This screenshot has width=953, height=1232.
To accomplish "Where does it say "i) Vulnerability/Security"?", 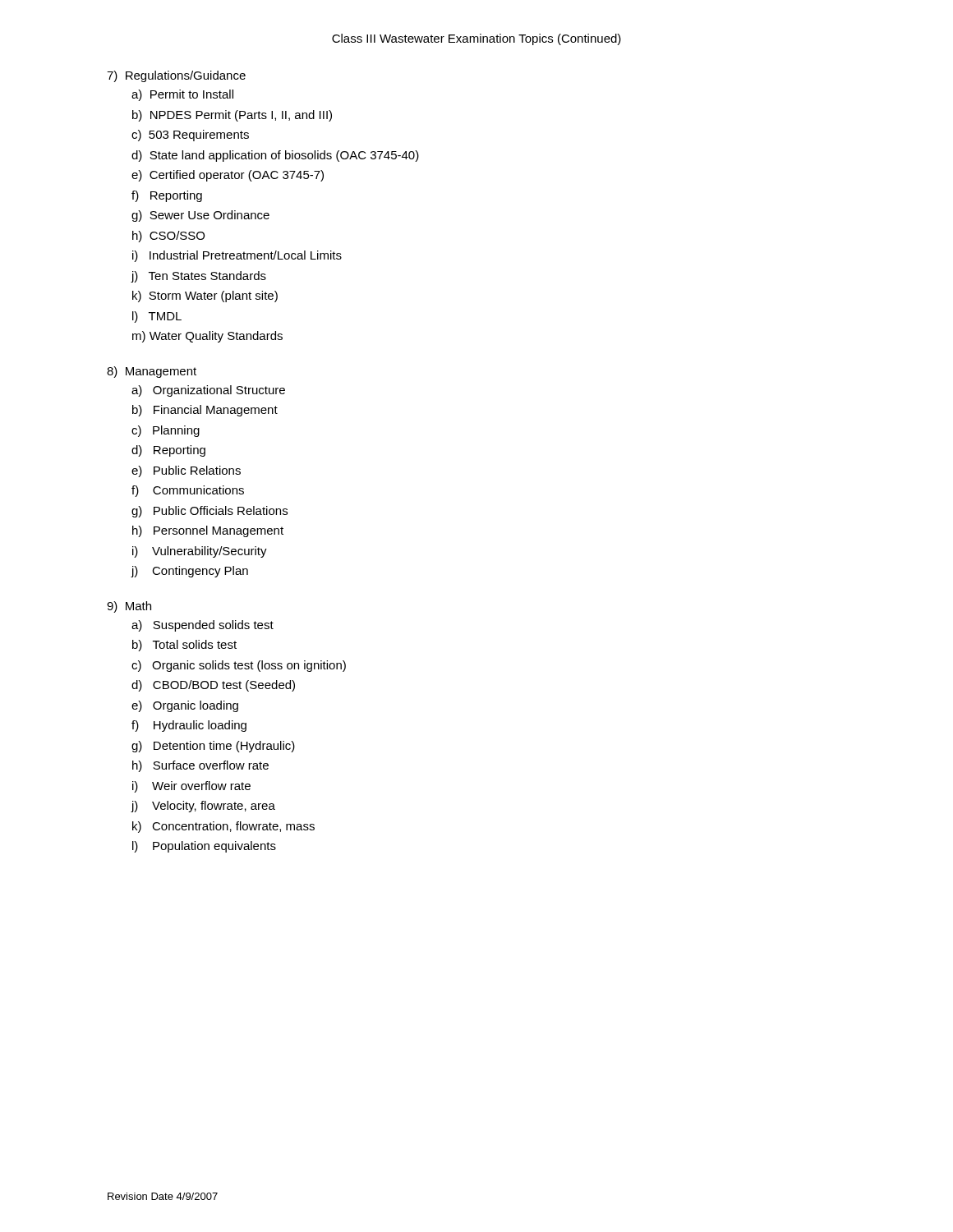I will click(199, 550).
